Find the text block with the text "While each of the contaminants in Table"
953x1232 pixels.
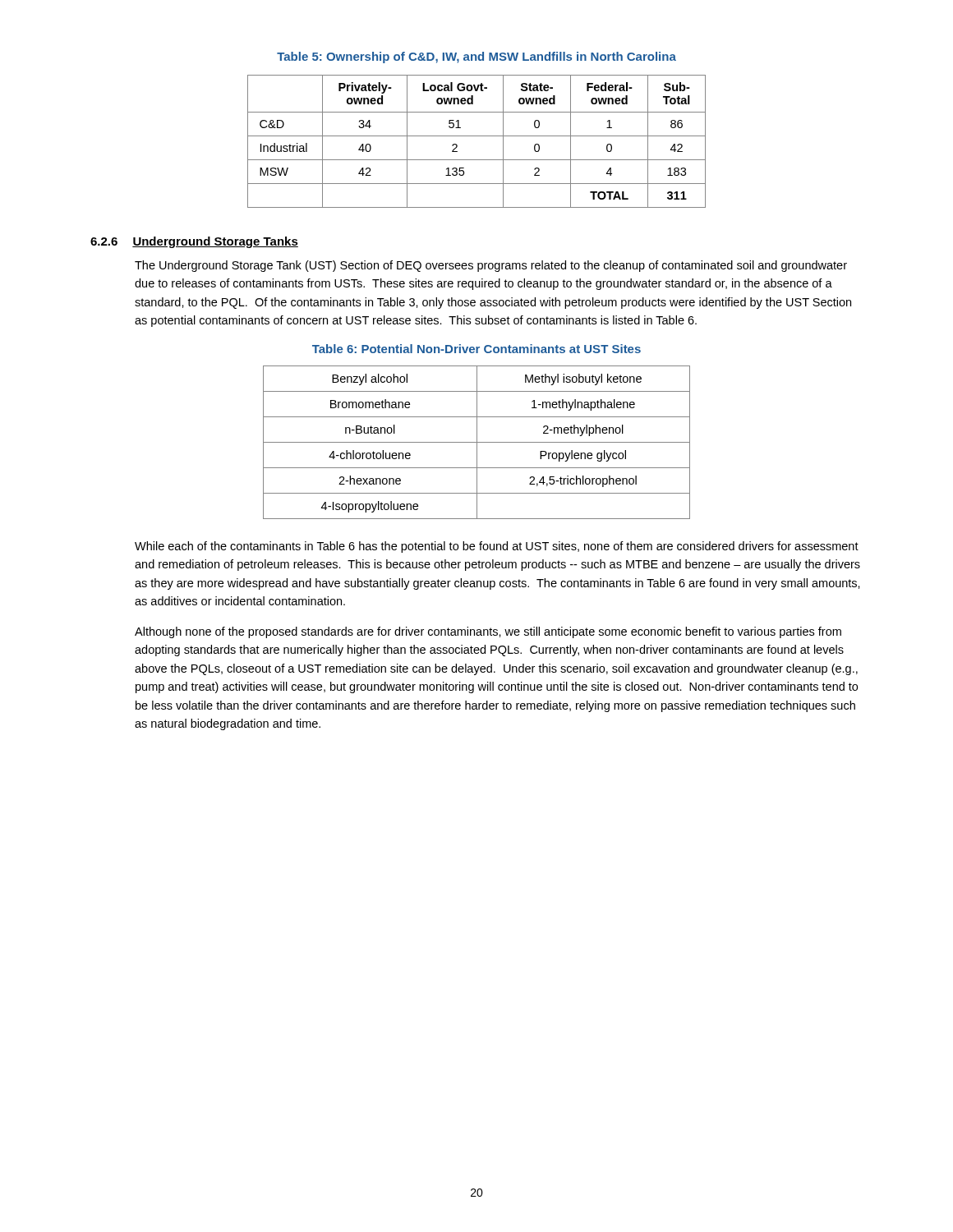498,574
